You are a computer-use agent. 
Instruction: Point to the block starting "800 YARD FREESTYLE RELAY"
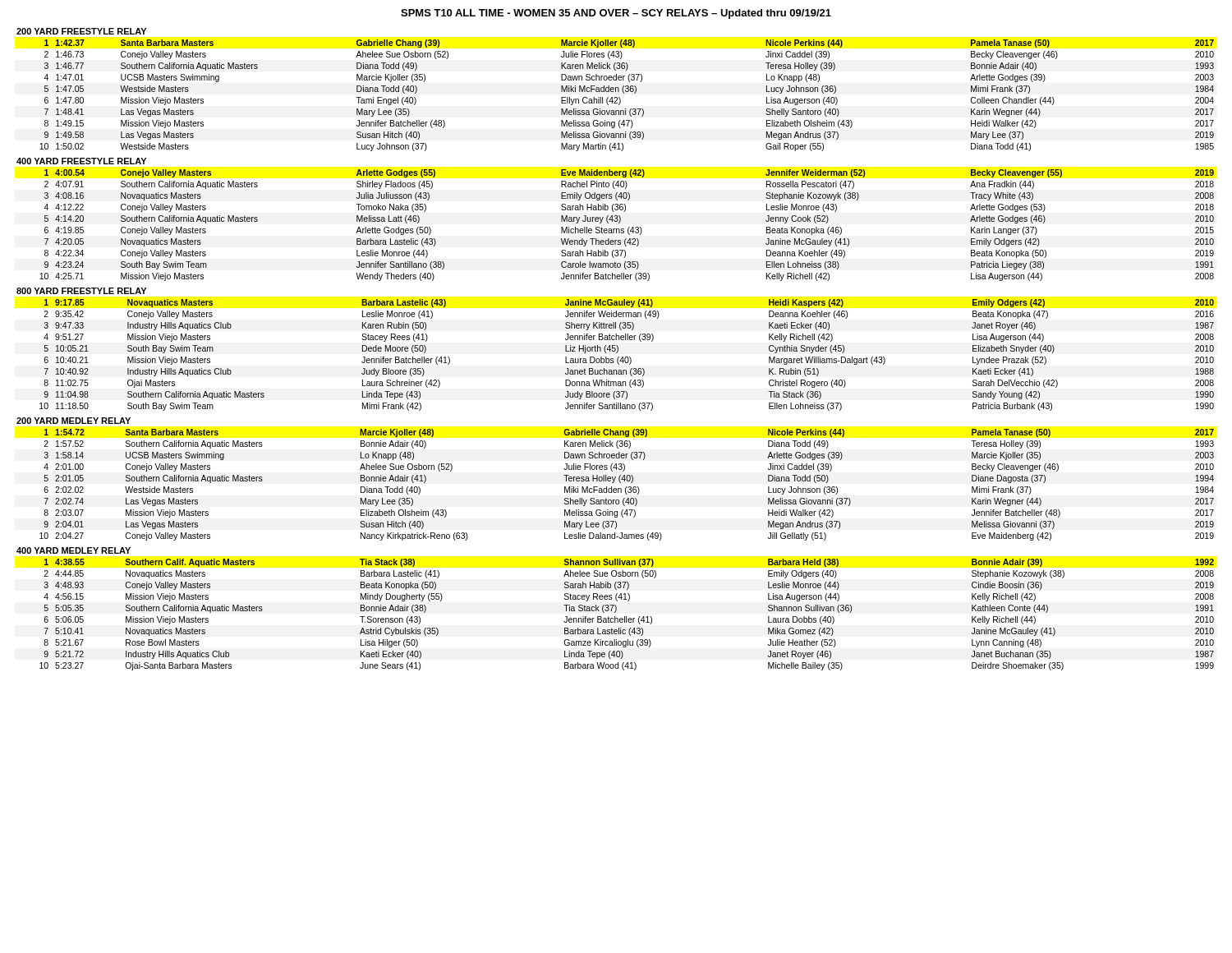click(x=81, y=291)
